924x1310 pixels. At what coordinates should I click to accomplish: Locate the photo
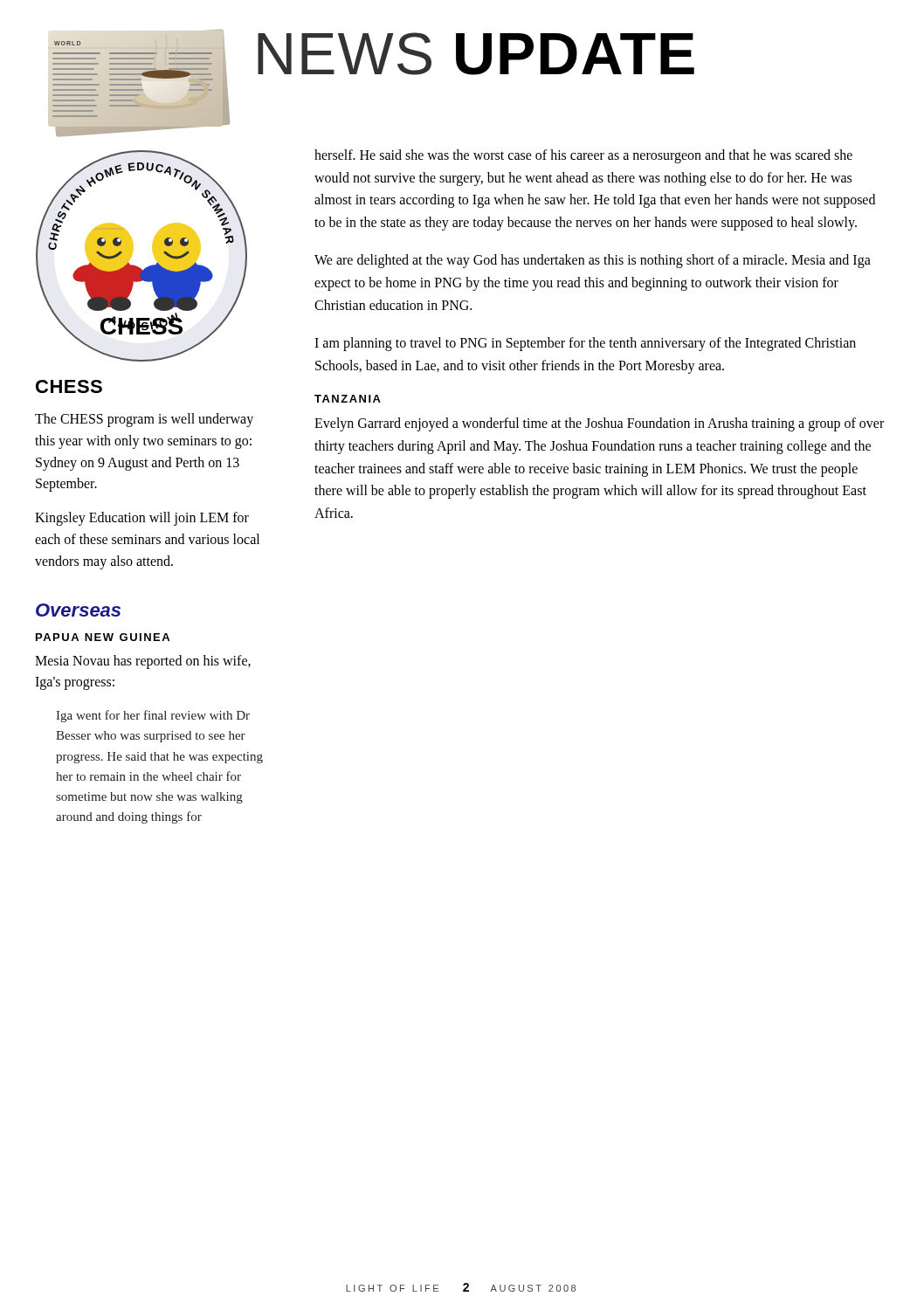tap(135, 74)
